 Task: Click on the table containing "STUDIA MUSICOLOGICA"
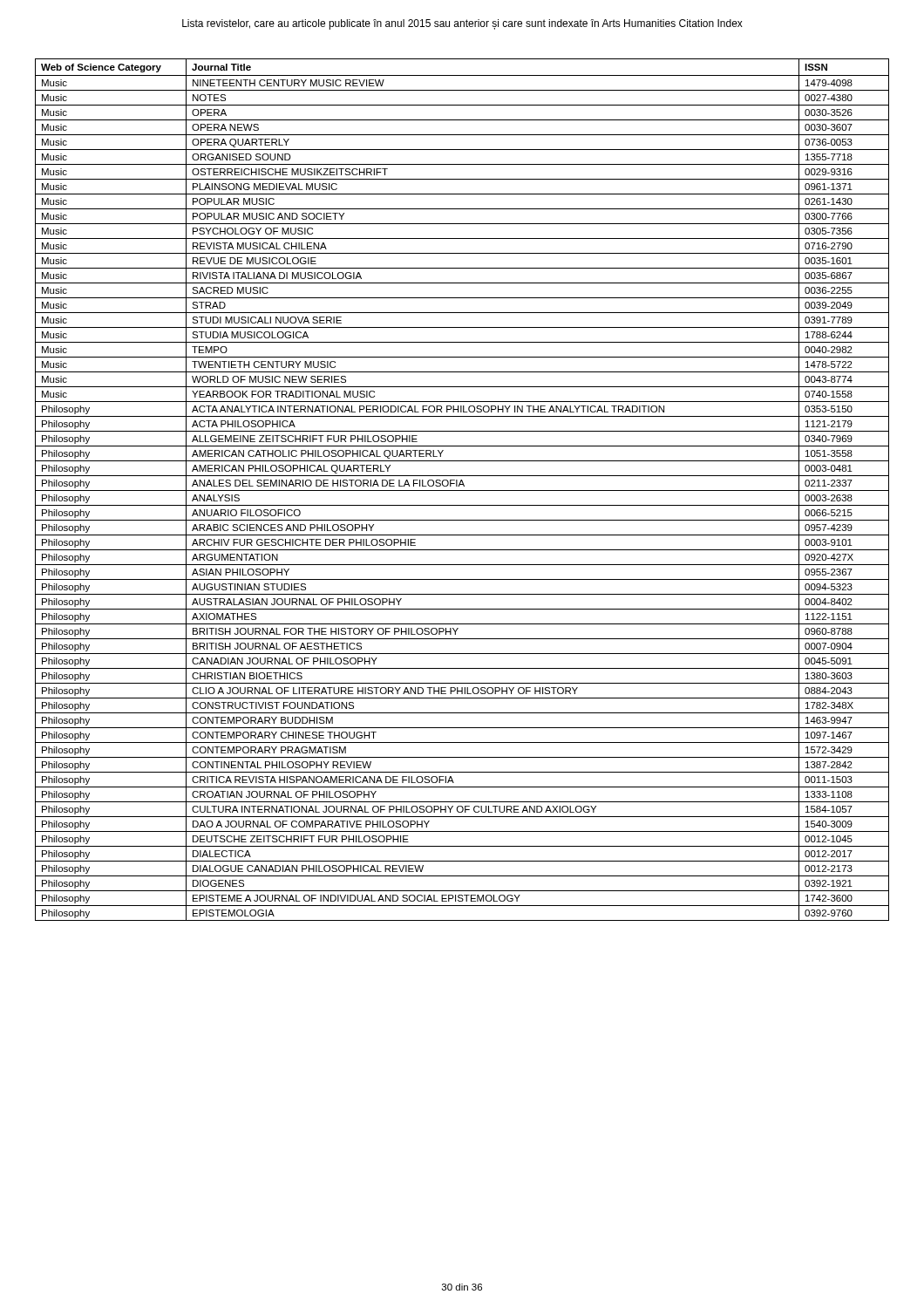click(462, 490)
